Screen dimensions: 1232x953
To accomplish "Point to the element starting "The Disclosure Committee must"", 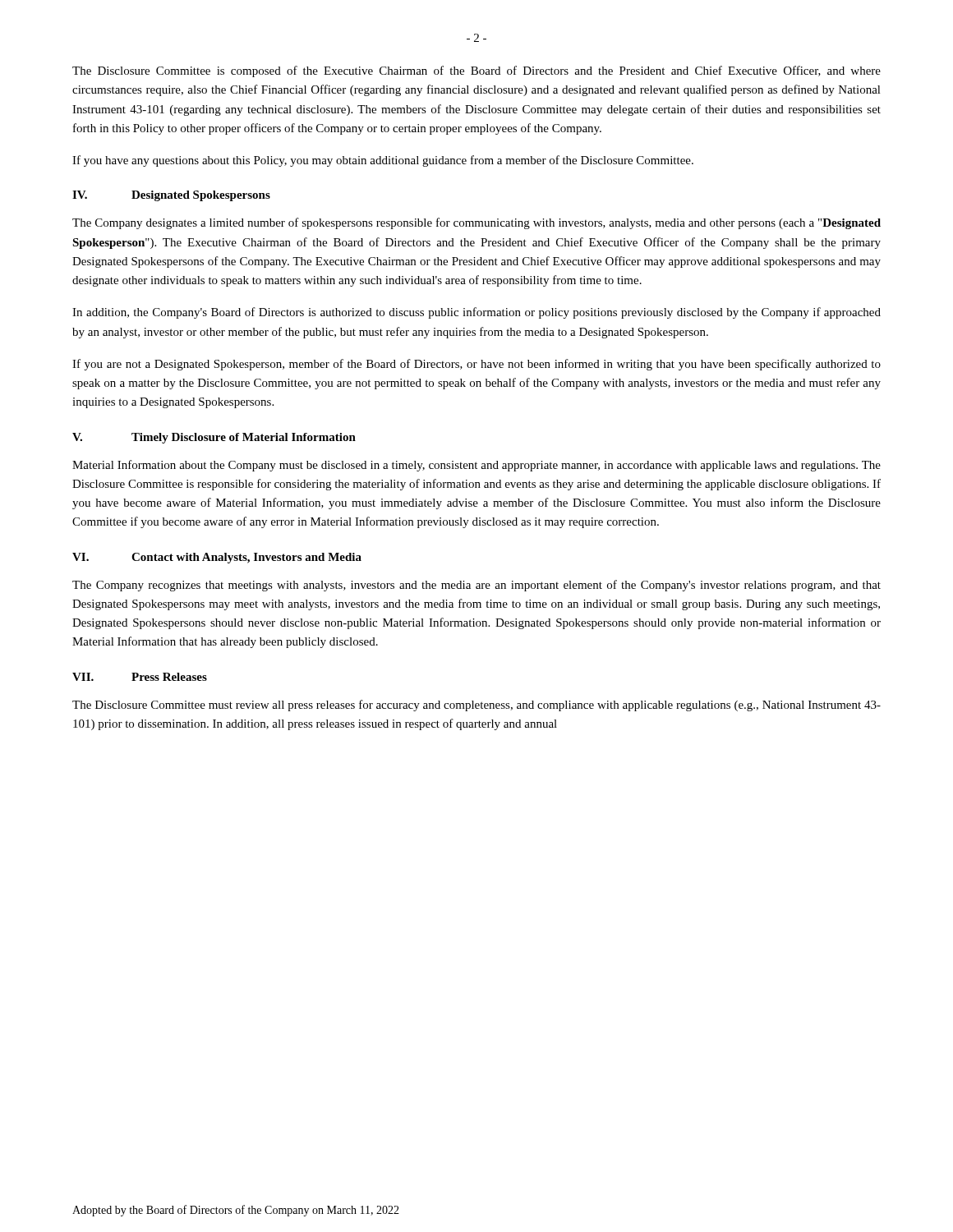I will point(476,714).
